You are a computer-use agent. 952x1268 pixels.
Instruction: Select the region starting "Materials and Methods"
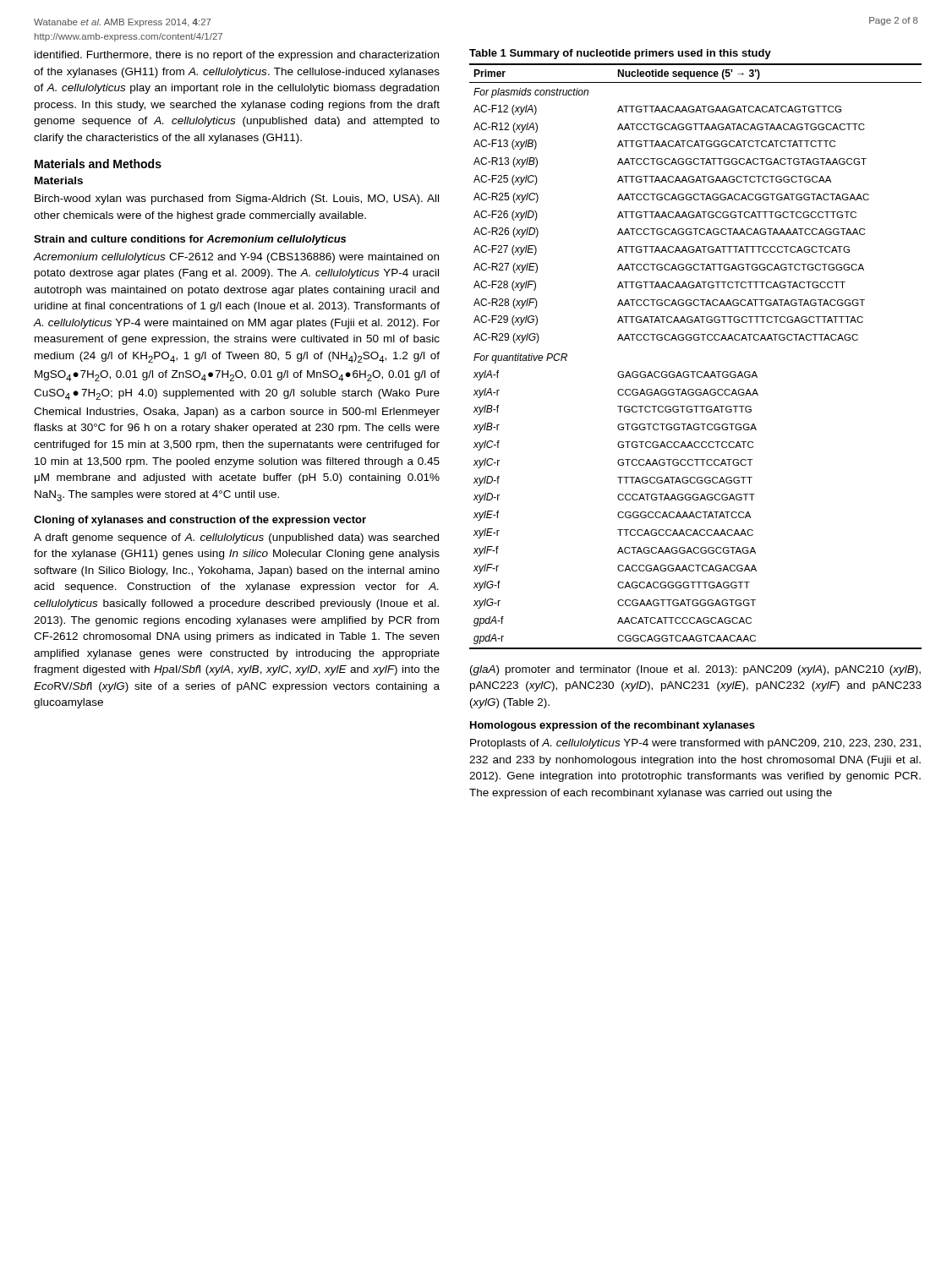tap(98, 164)
